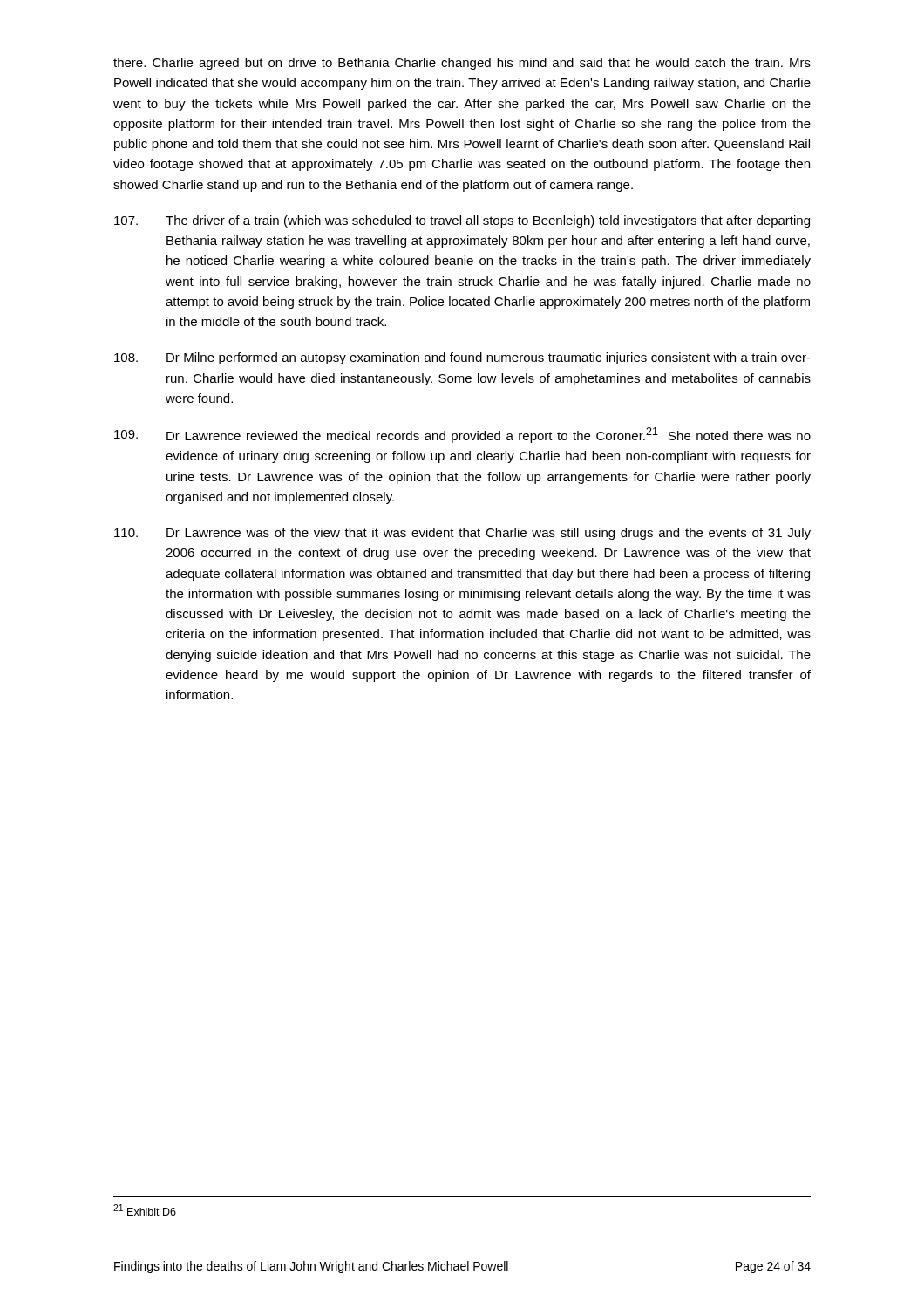The image size is (924, 1308).
Task: Find the element starting "there. Charlie agreed"
Action: [462, 123]
